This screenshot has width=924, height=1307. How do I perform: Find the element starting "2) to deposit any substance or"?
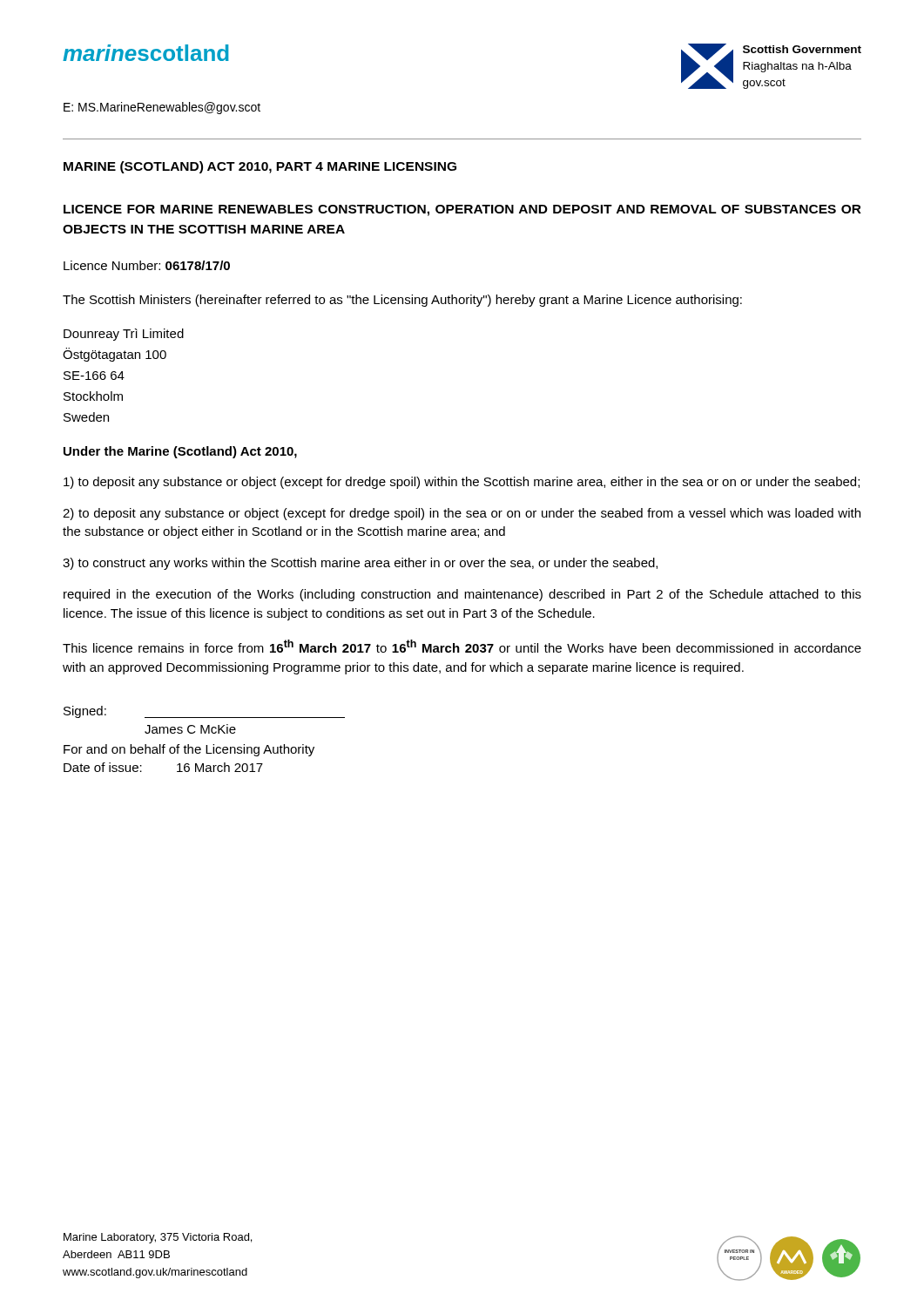pos(462,522)
